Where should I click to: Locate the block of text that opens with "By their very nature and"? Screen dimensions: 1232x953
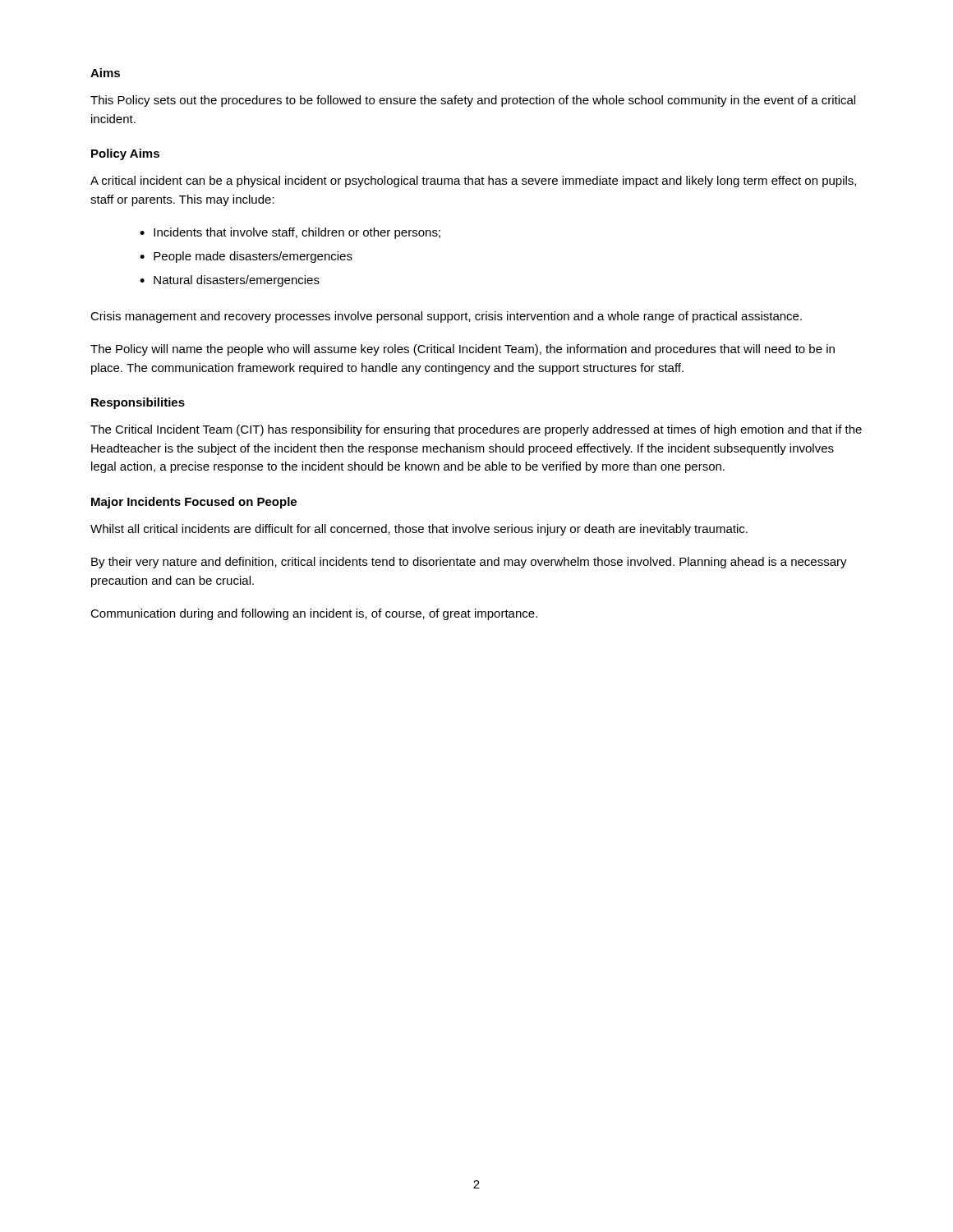[x=468, y=571]
